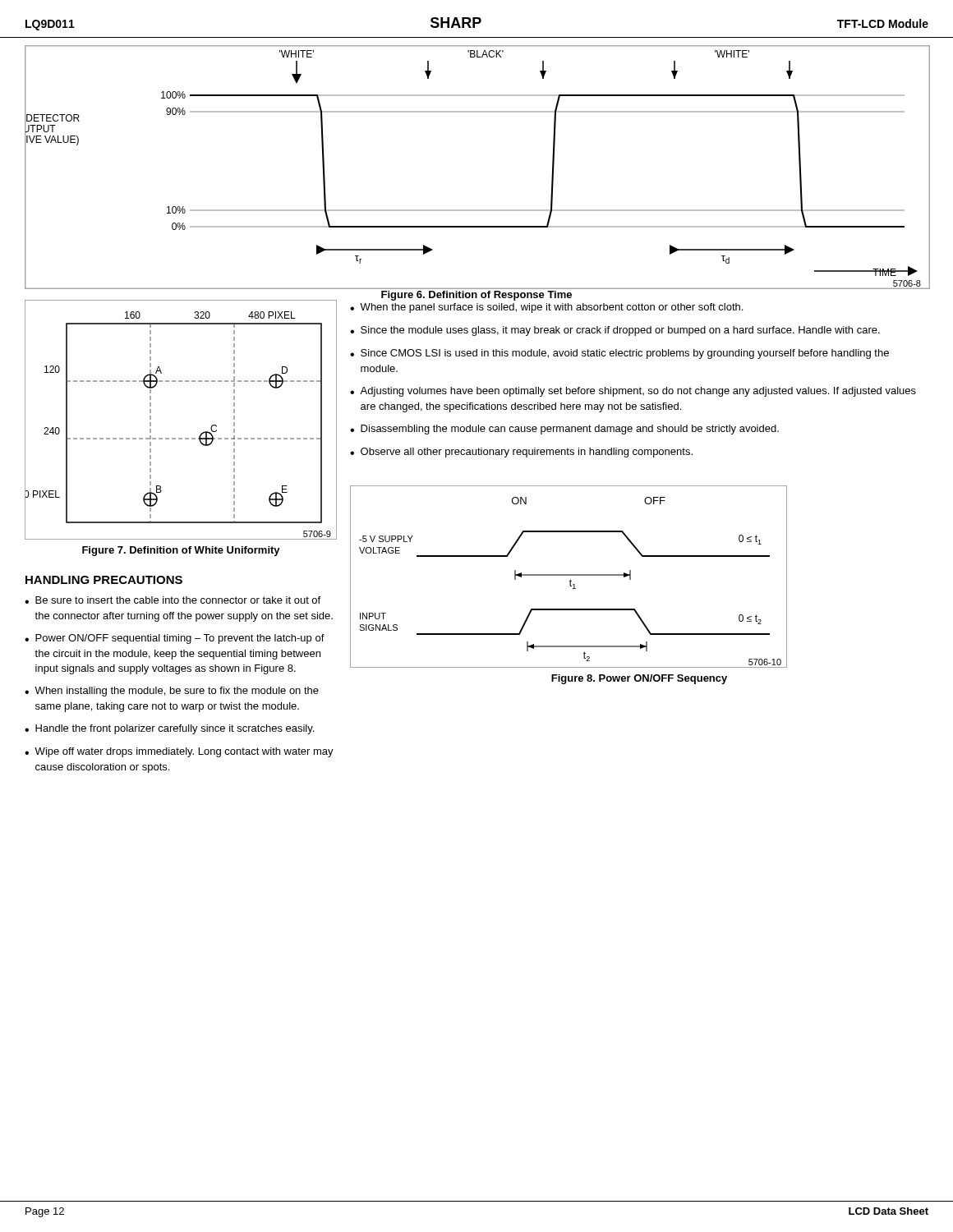Click the passage that begins "• Be sure to insert the"
The width and height of the screenshot is (953, 1232).
(x=181, y=608)
